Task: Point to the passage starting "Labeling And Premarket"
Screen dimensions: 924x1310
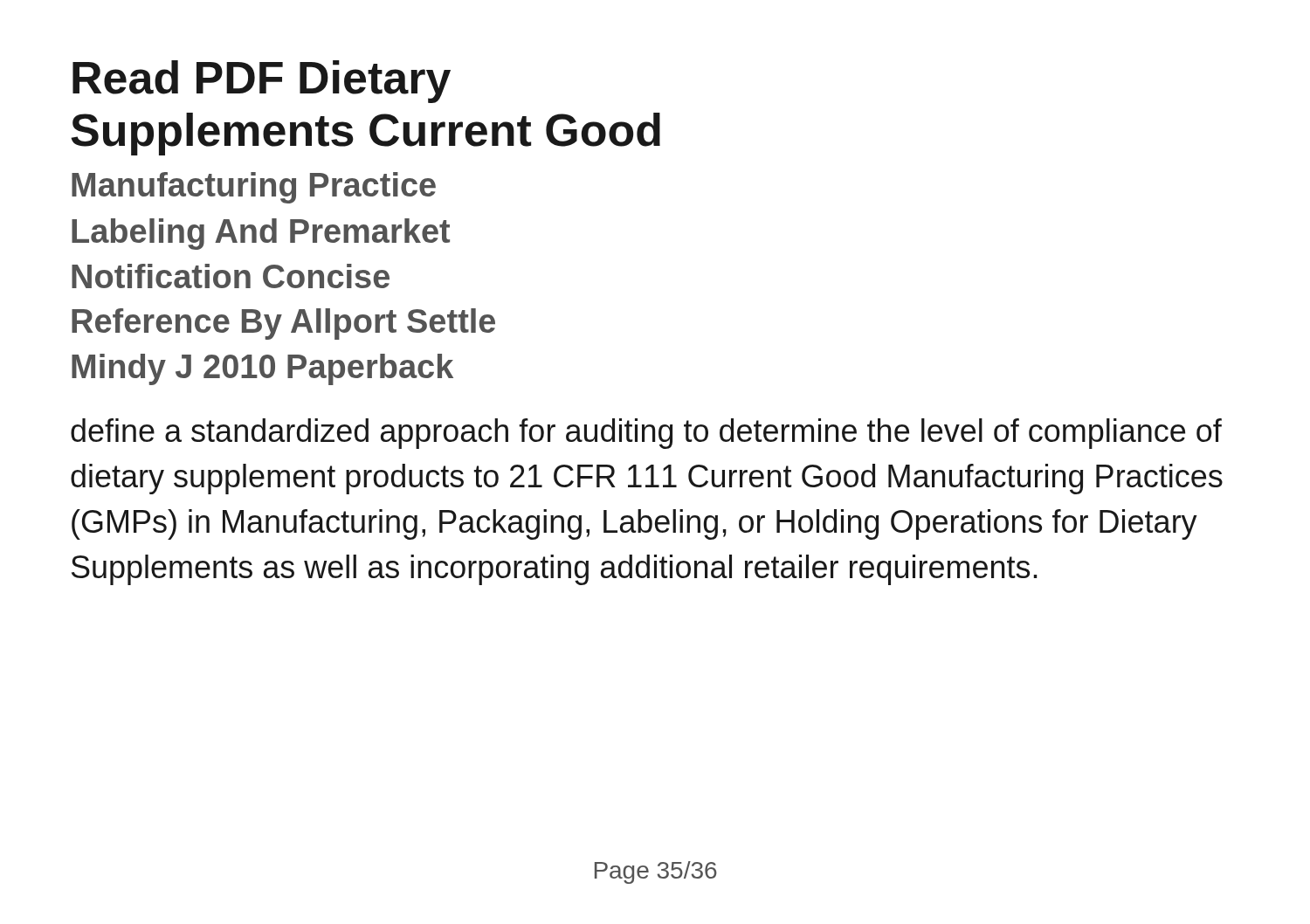Action: [x=261, y=234]
